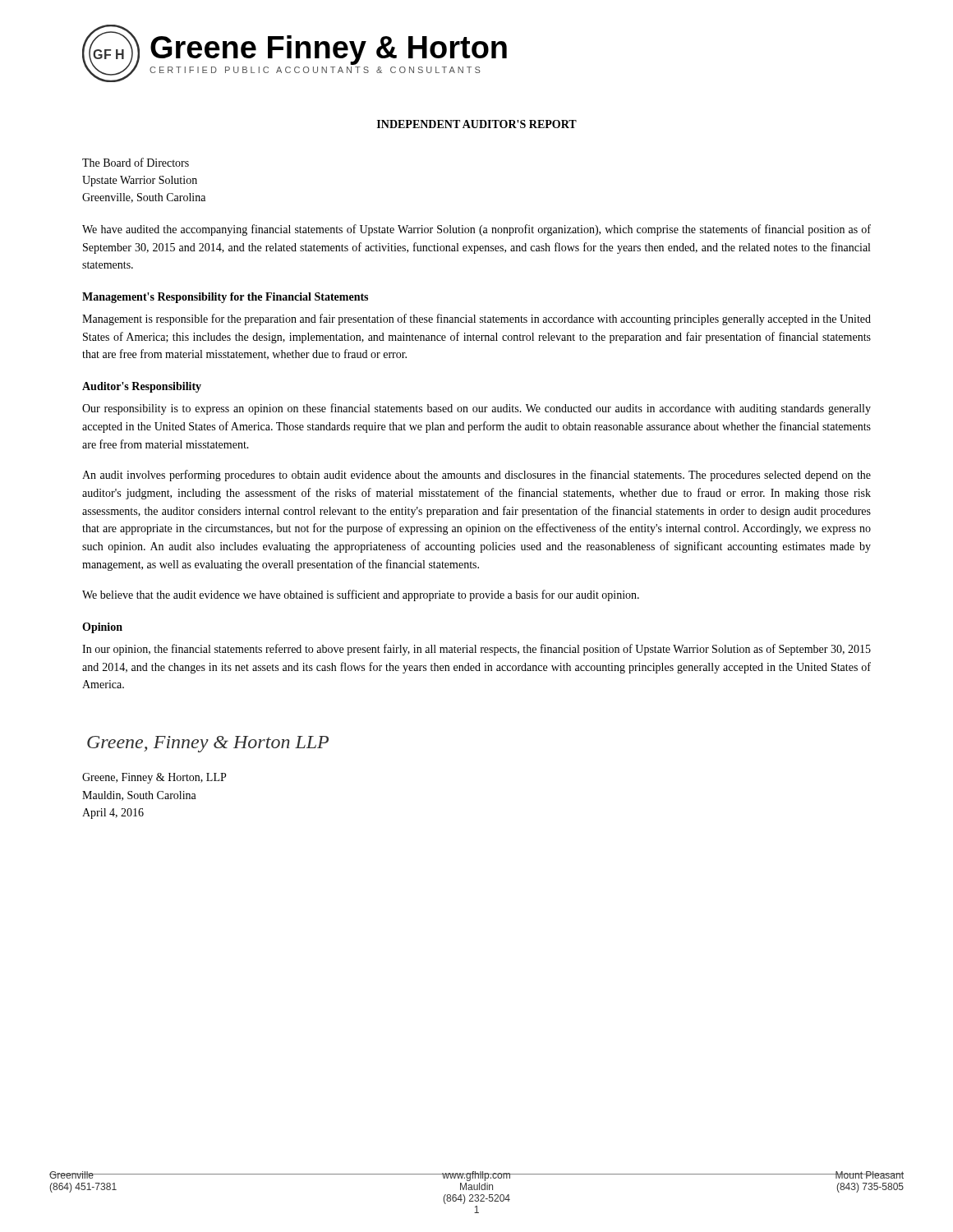Find the text block that says "An audit involves performing procedures"

click(476, 520)
